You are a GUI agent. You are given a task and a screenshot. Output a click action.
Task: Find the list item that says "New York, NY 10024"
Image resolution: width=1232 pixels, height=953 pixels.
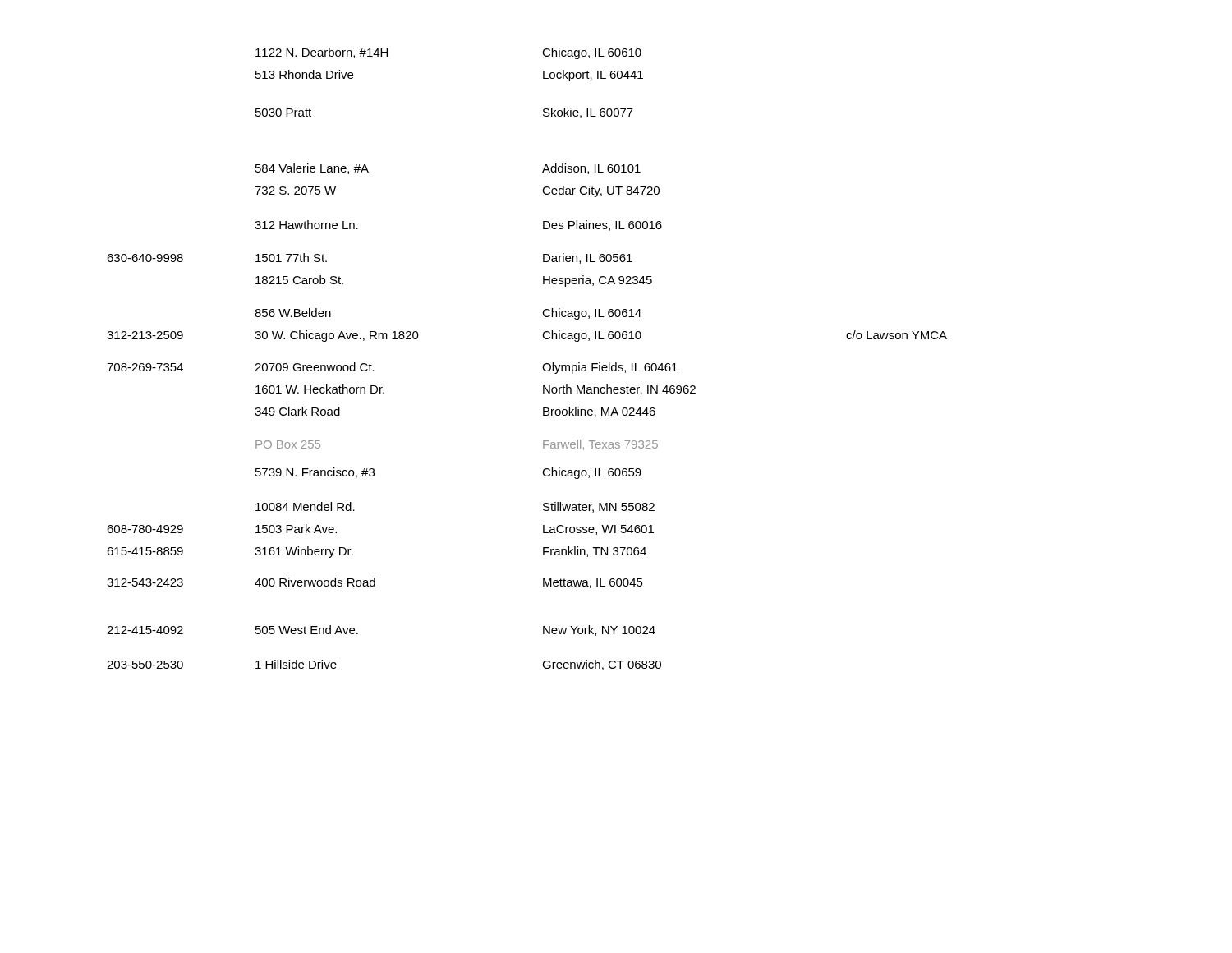(x=599, y=630)
